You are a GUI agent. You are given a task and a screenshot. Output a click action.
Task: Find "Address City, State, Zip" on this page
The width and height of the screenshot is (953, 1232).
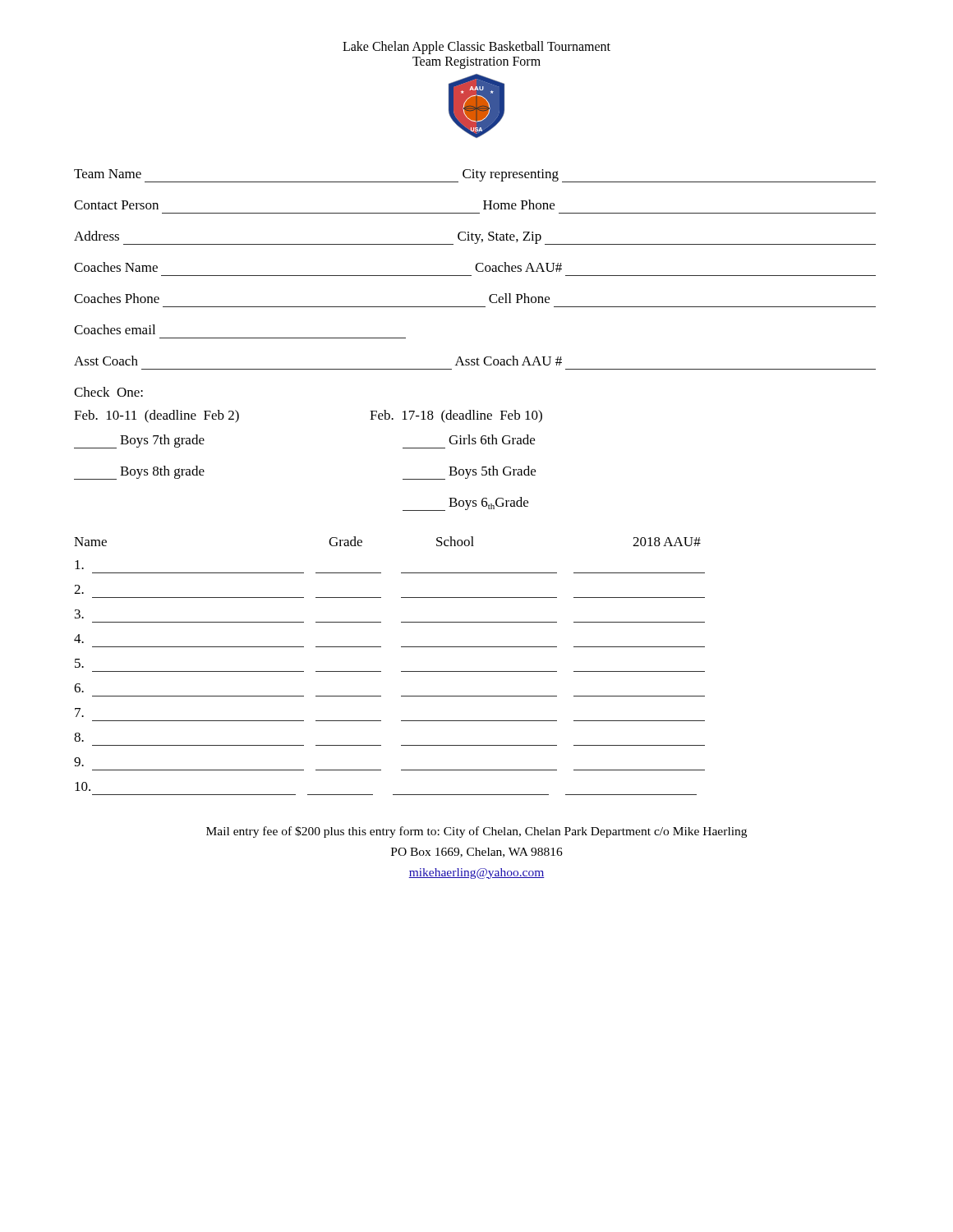475,237
